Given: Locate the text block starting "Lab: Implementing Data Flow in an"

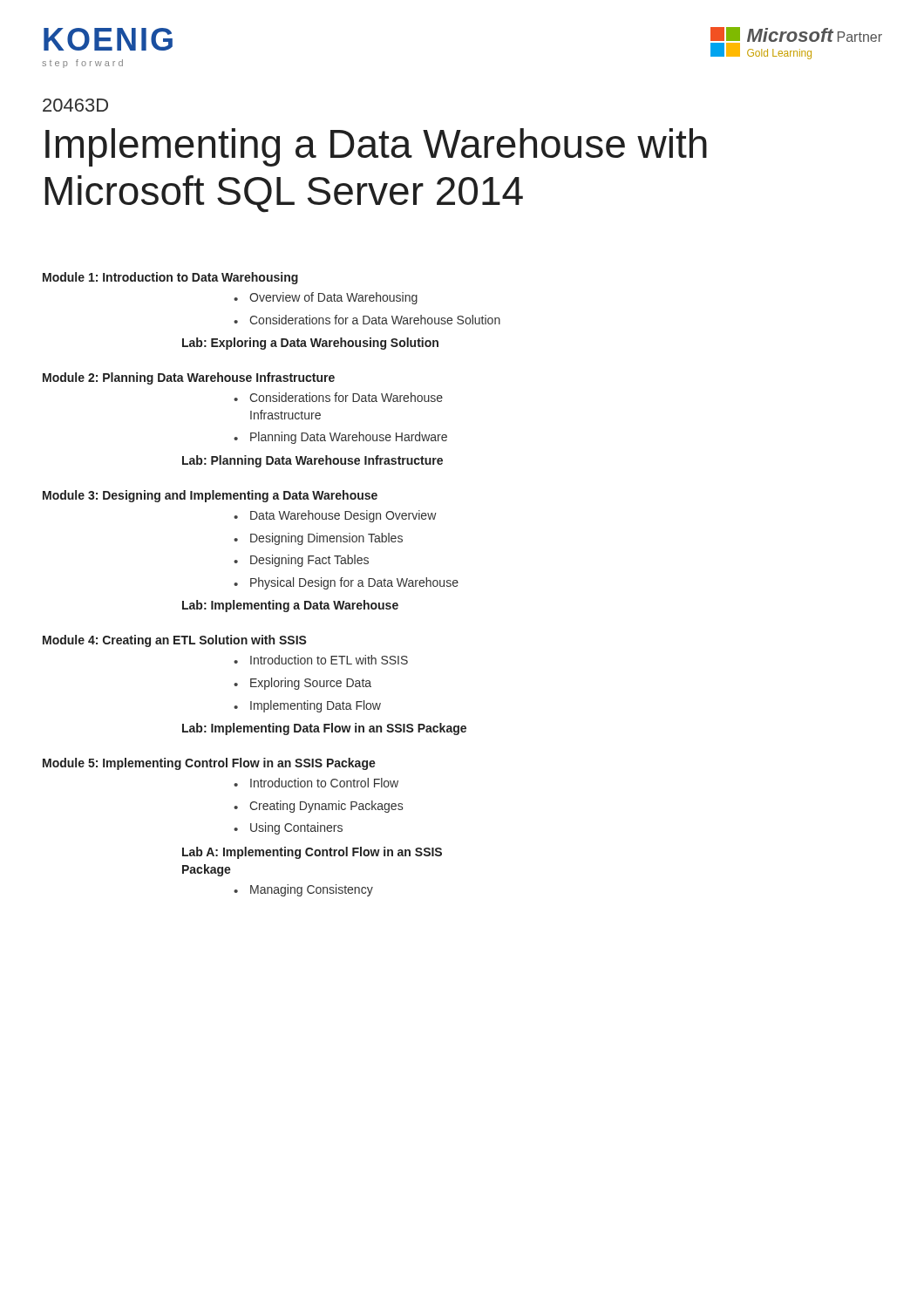Looking at the screenshot, I should click(x=324, y=728).
